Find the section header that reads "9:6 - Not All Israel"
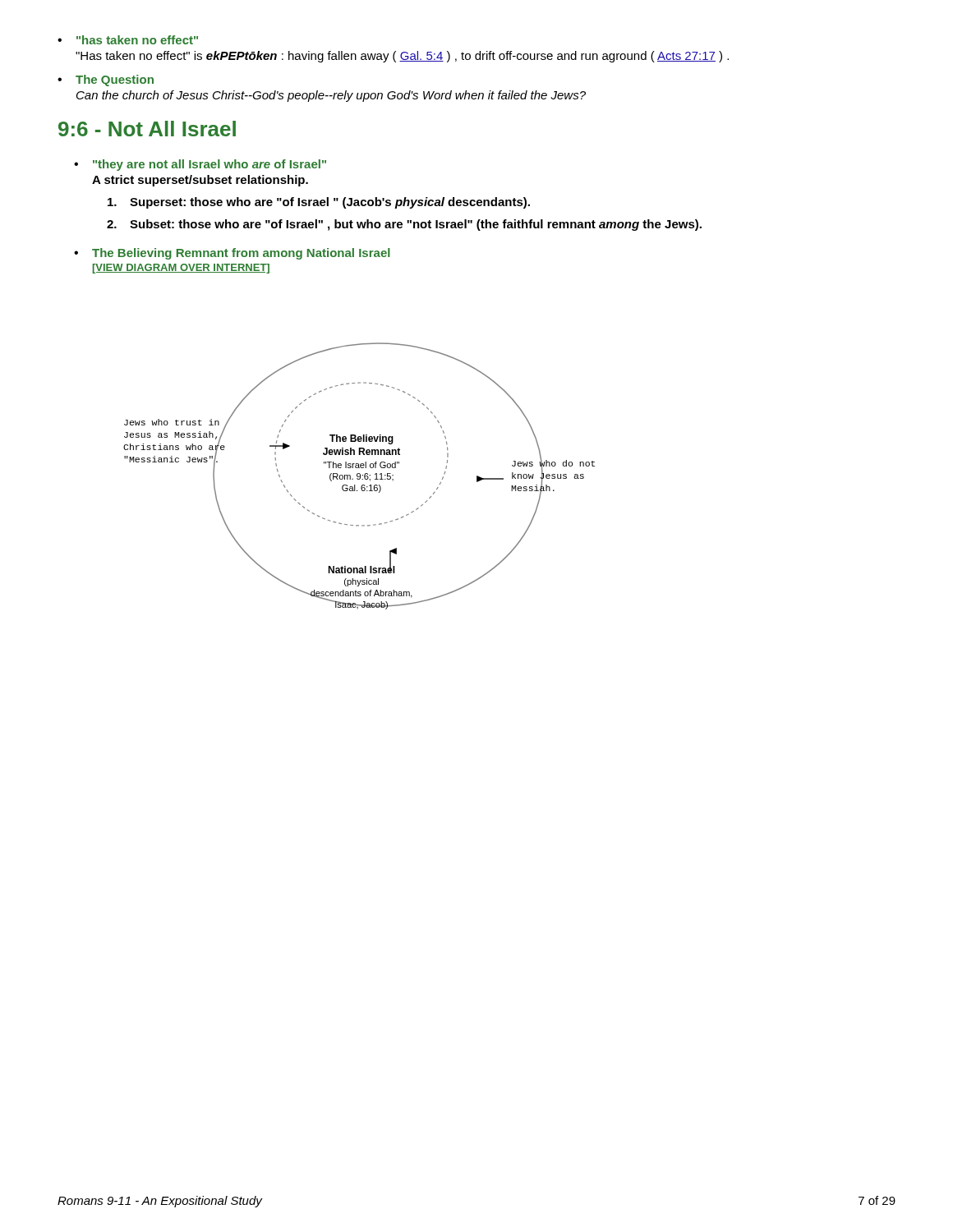953x1232 pixels. (x=147, y=129)
